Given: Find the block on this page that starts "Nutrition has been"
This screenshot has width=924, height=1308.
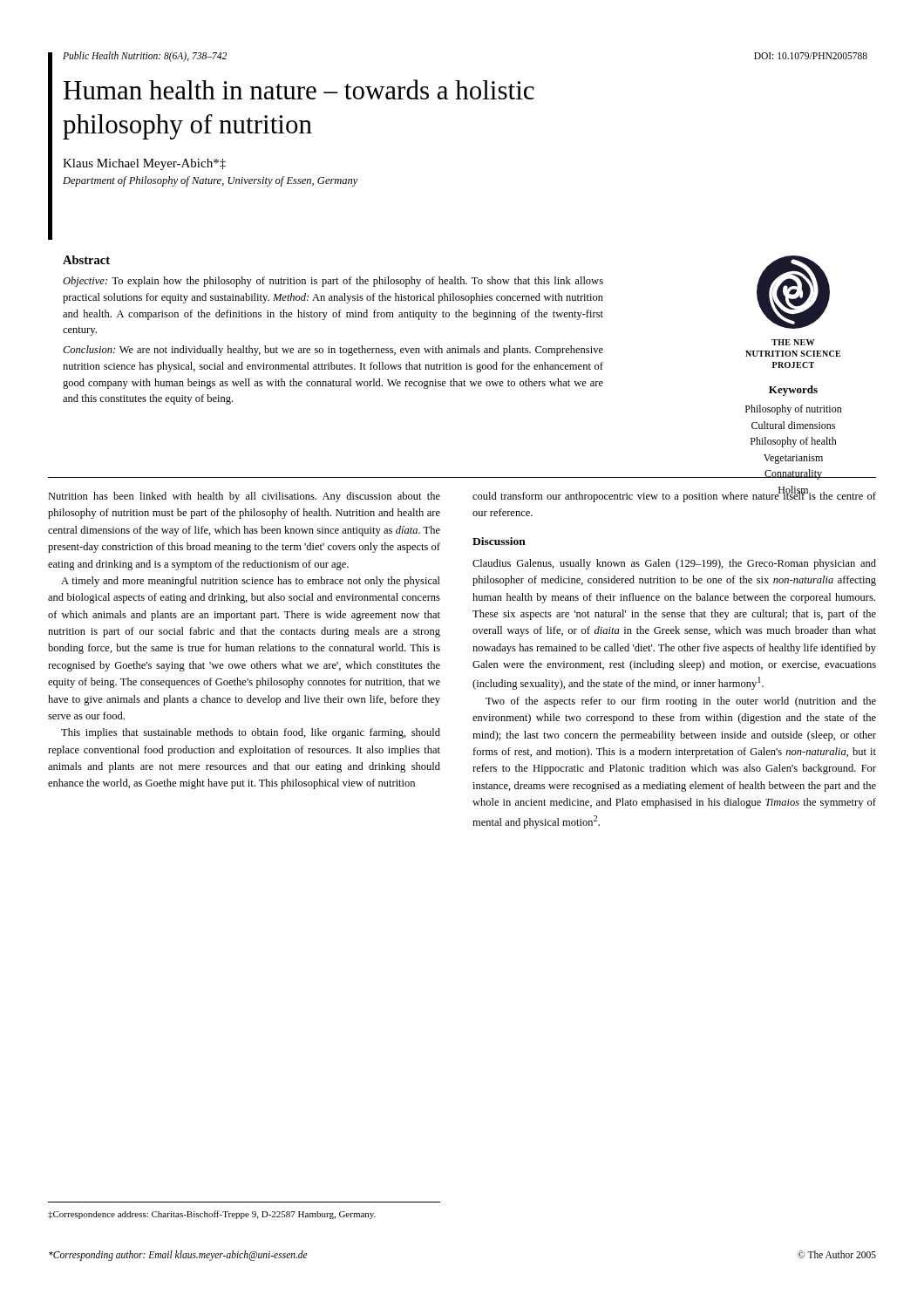Looking at the screenshot, I should click(x=244, y=640).
